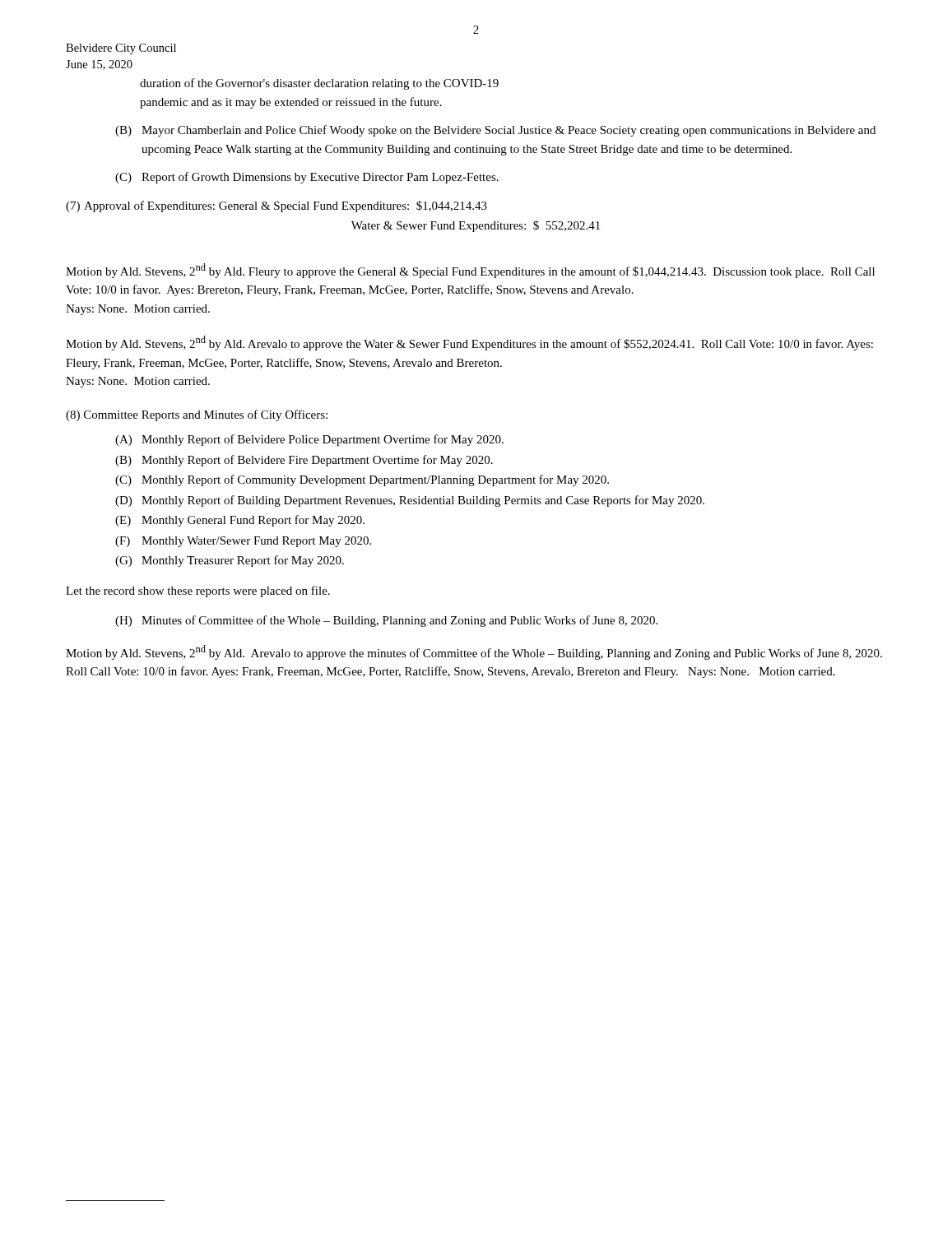Find the text block that reads "Let the record show"

click(198, 590)
